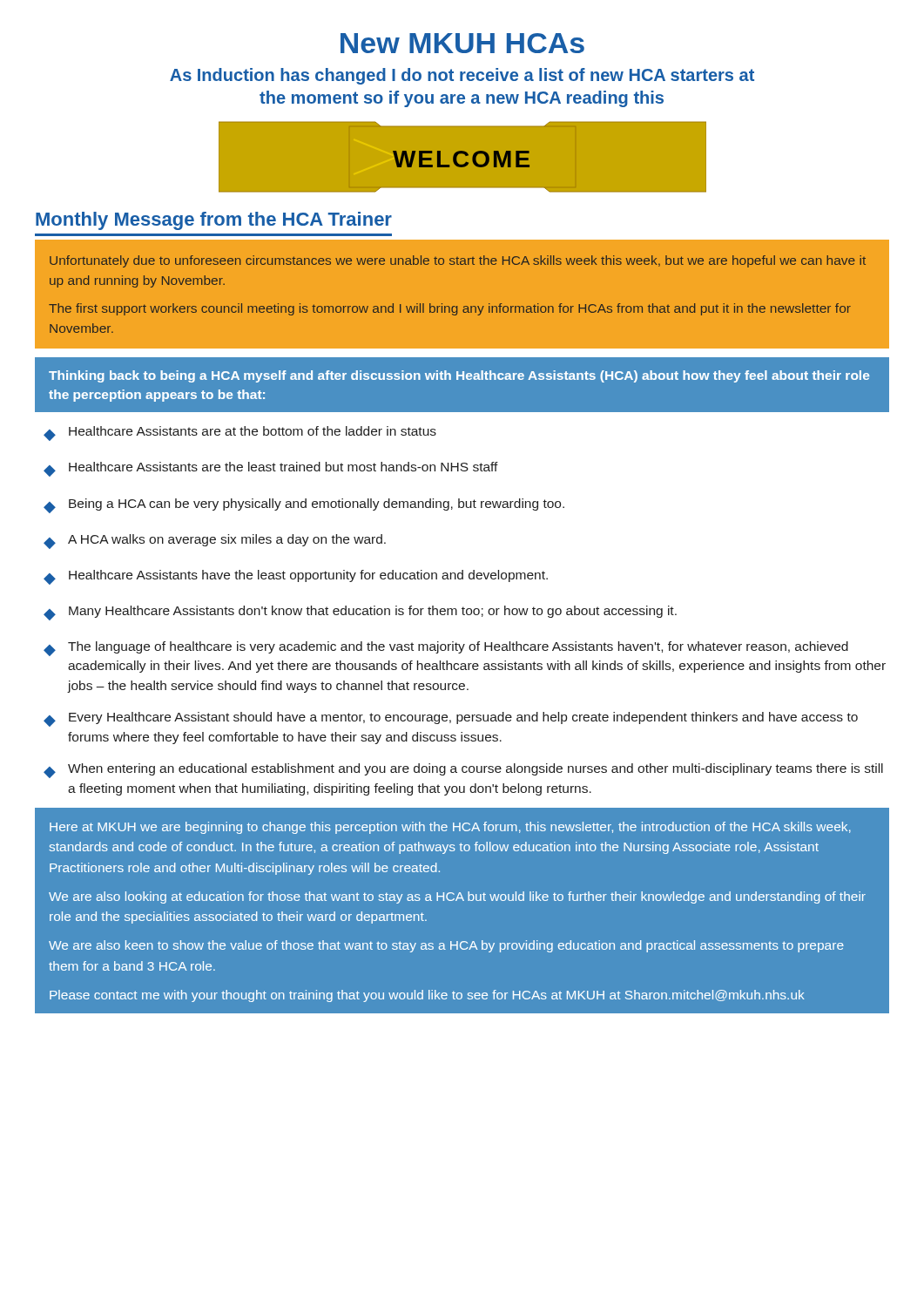Point to the block starting "Here at MKUH we are beginning to"

pos(462,911)
